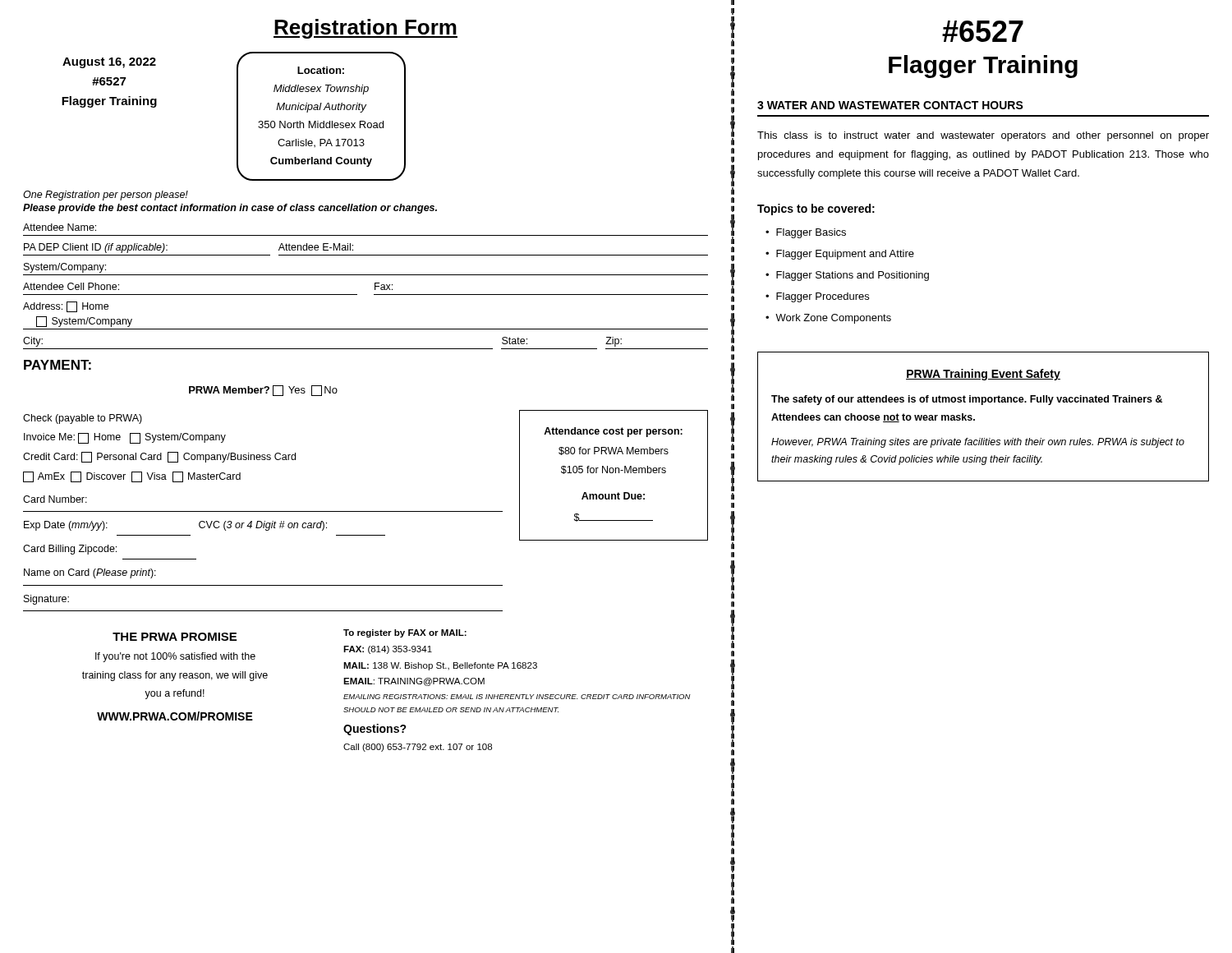Find the text block that says "THE PRWA PROMISE If you're not 100%"
Image resolution: width=1232 pixels, height=953 pixels.
click(x=175, y=676)
